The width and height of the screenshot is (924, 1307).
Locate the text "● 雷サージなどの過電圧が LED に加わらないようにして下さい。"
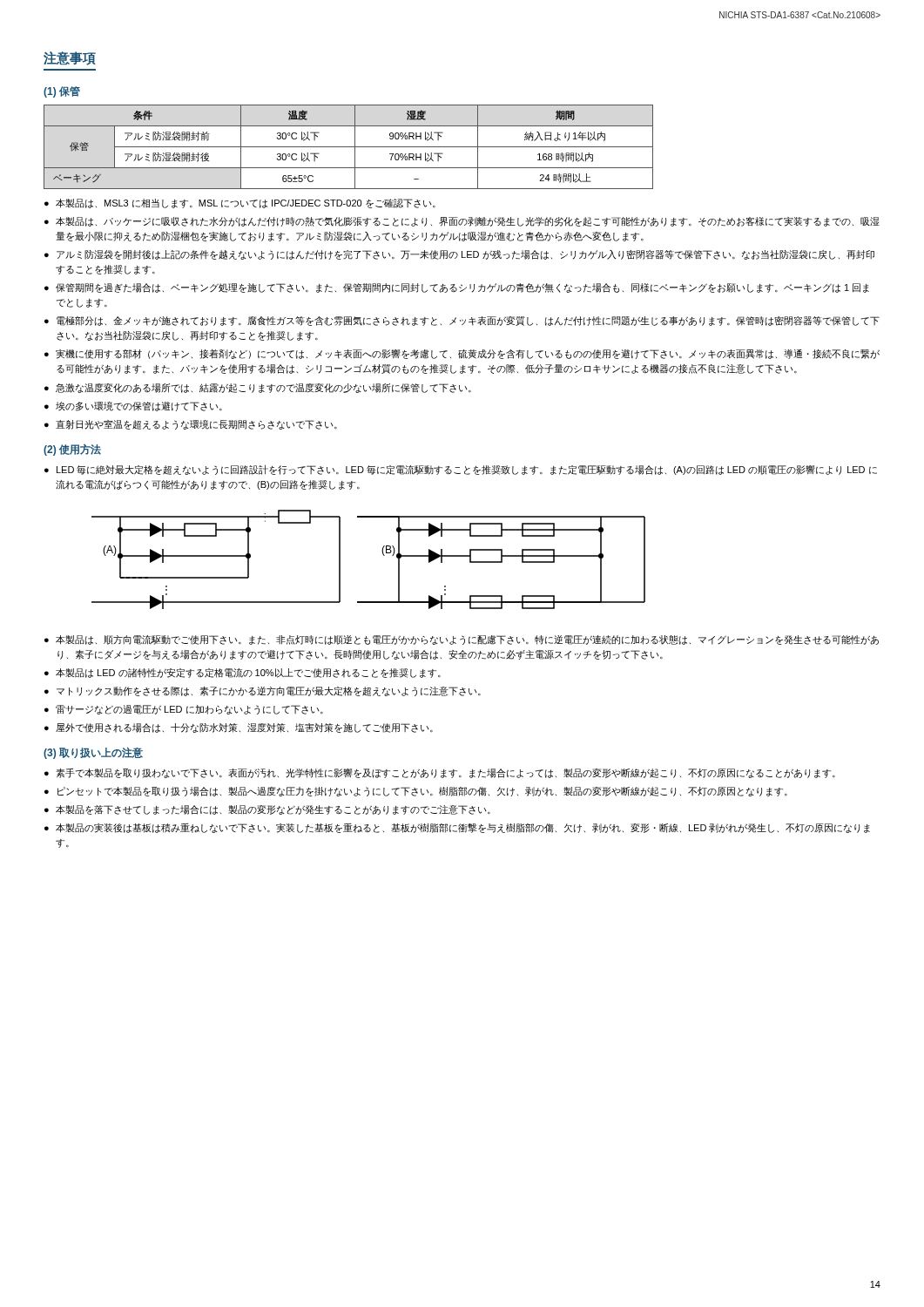pos(184,710)
